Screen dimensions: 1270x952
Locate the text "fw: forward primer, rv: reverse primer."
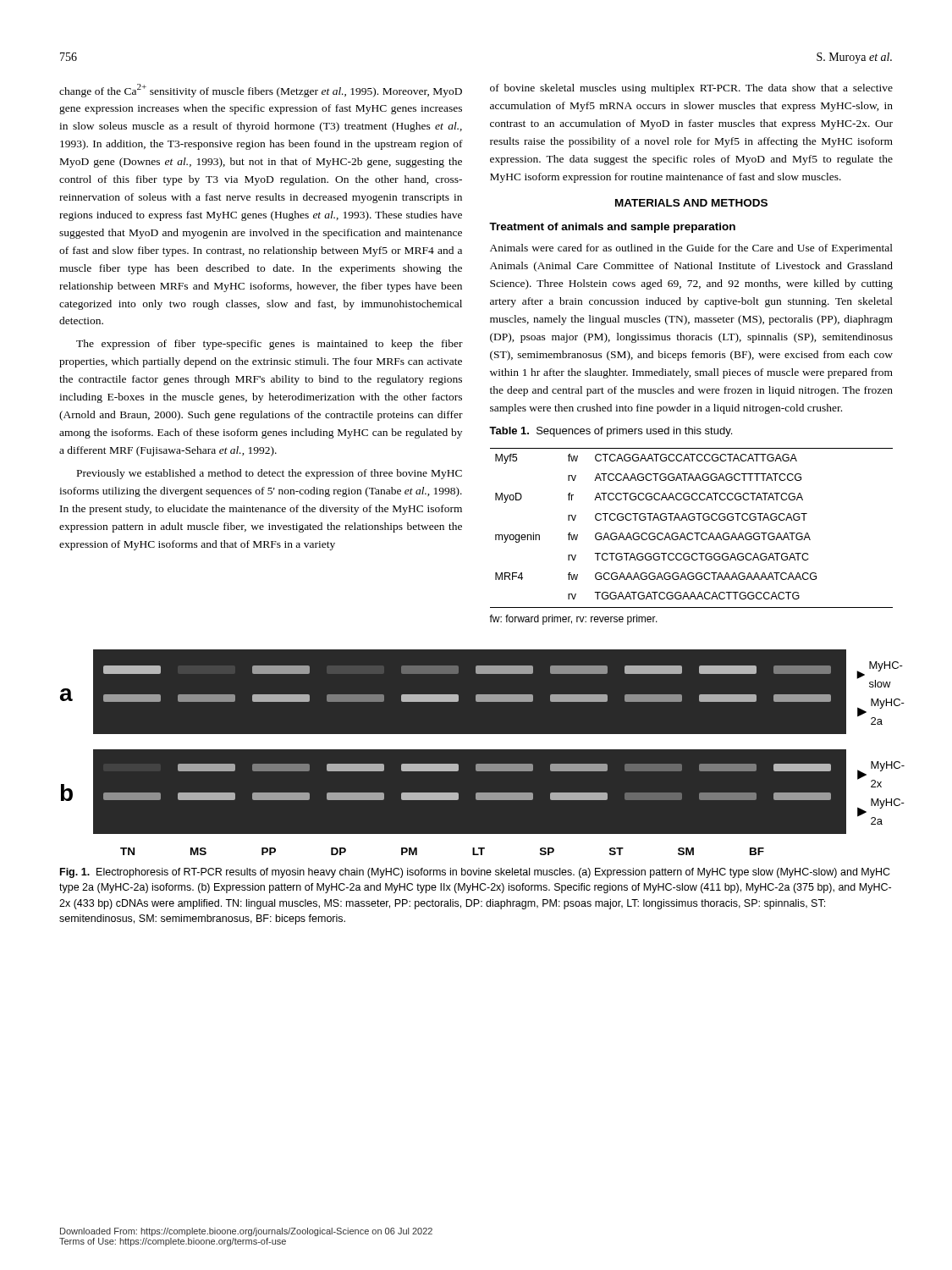coord(574,619)
